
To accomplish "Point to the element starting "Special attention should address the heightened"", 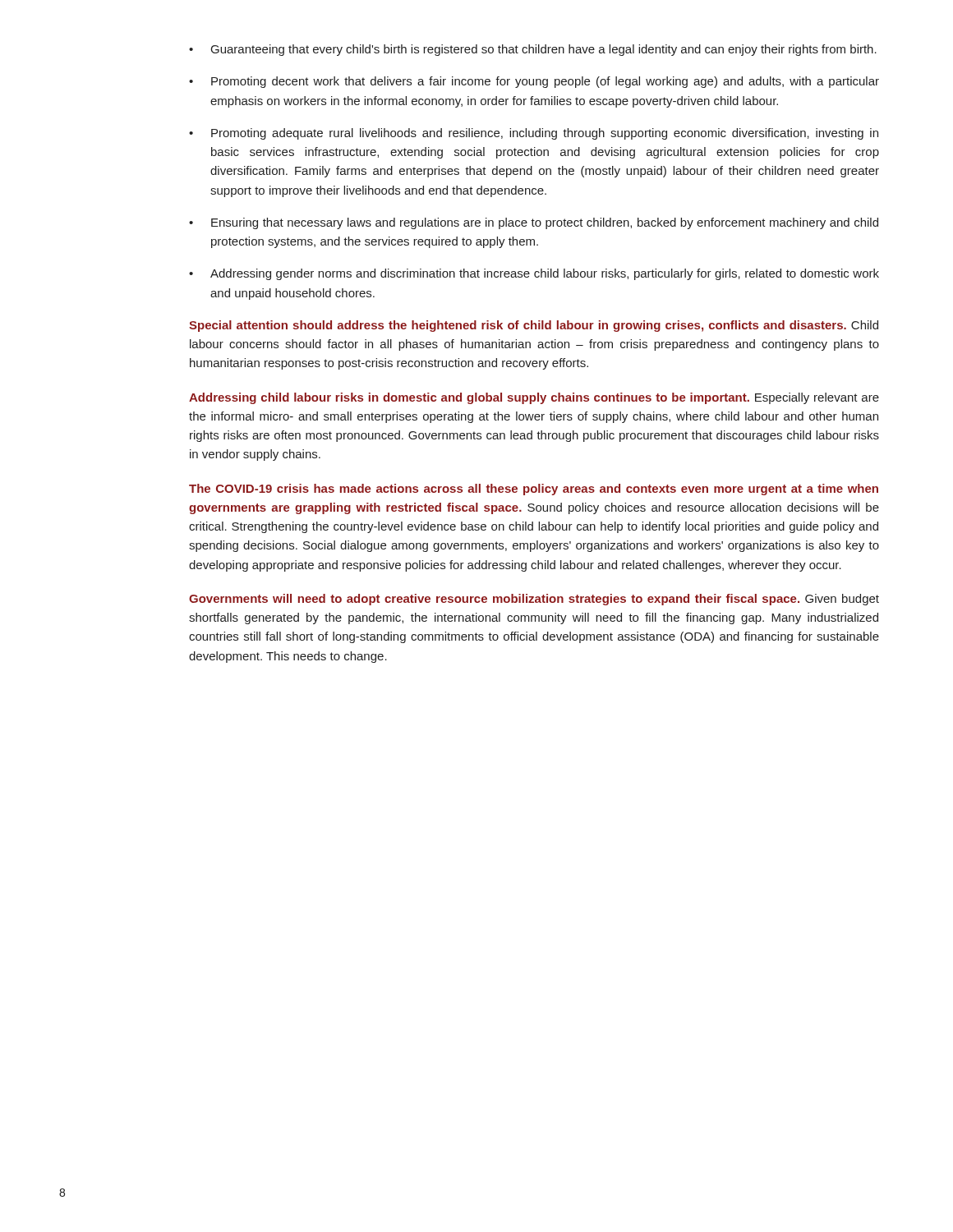I will (x=534, y=344).
